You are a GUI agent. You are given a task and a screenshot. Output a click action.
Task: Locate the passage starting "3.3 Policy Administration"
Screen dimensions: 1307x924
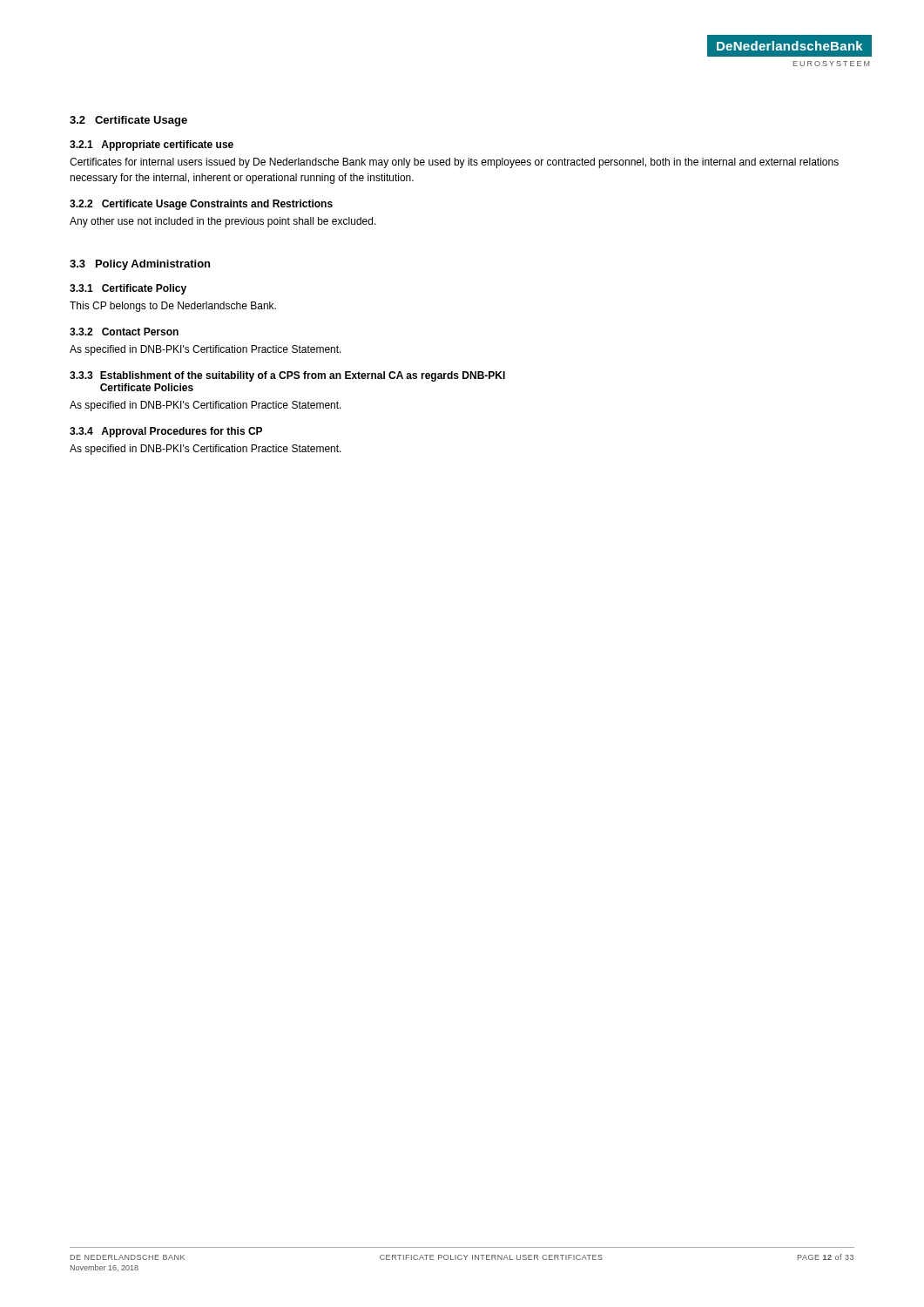tap(140, 264)
